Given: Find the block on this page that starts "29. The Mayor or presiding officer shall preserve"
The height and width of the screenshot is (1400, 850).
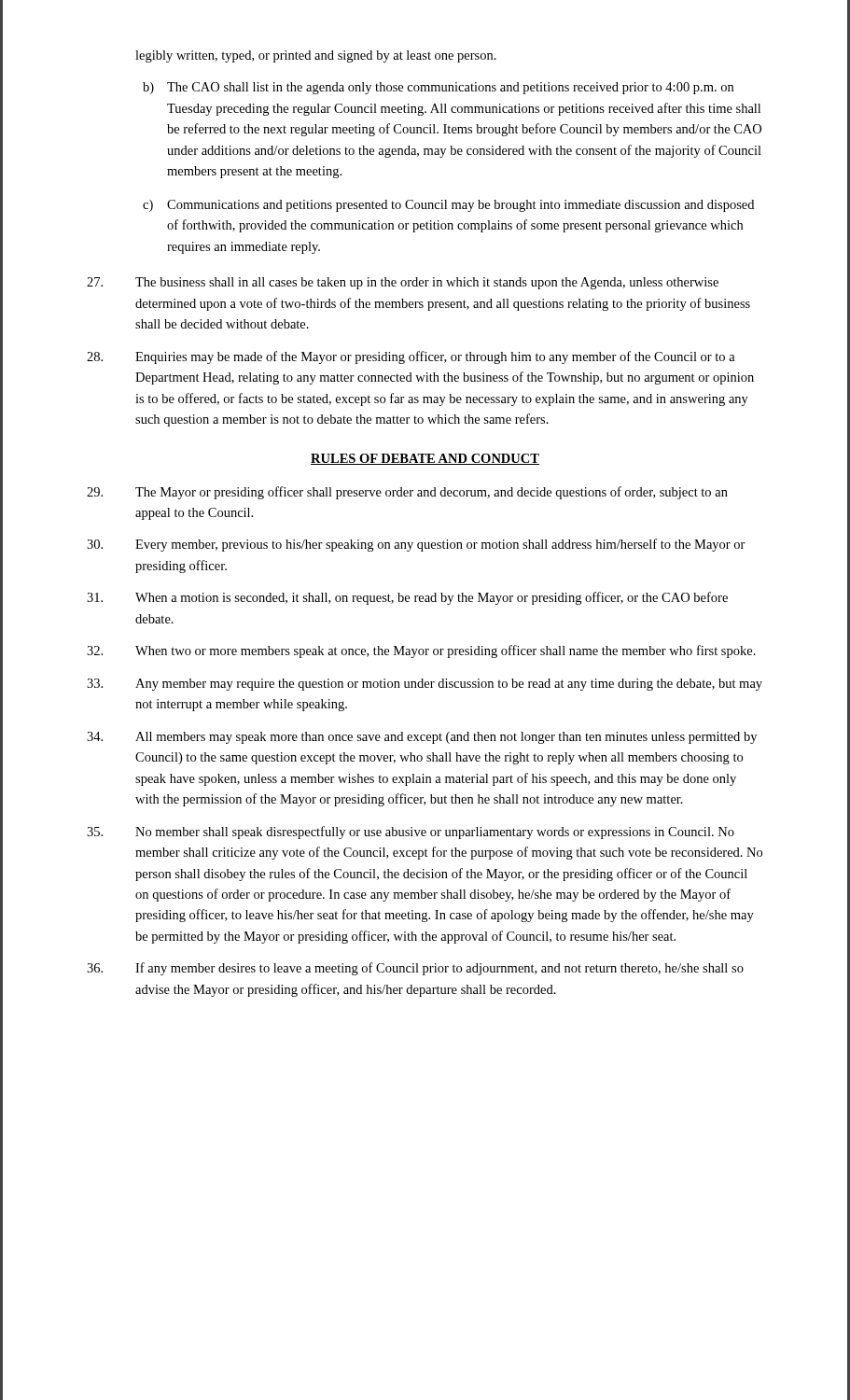Looking at the screenshot, I should [425, 502].
